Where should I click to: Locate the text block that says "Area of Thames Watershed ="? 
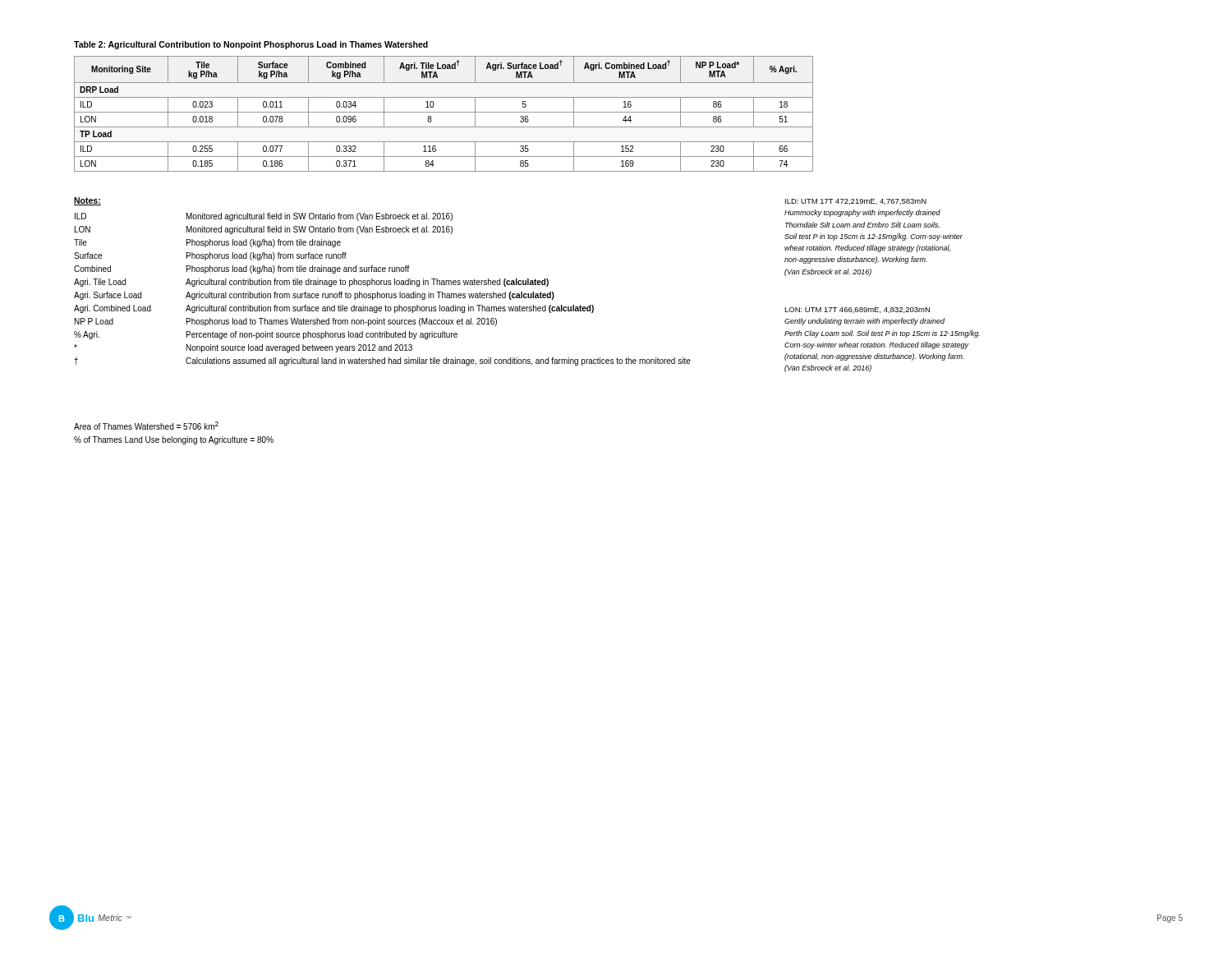[x=174, y=432]
